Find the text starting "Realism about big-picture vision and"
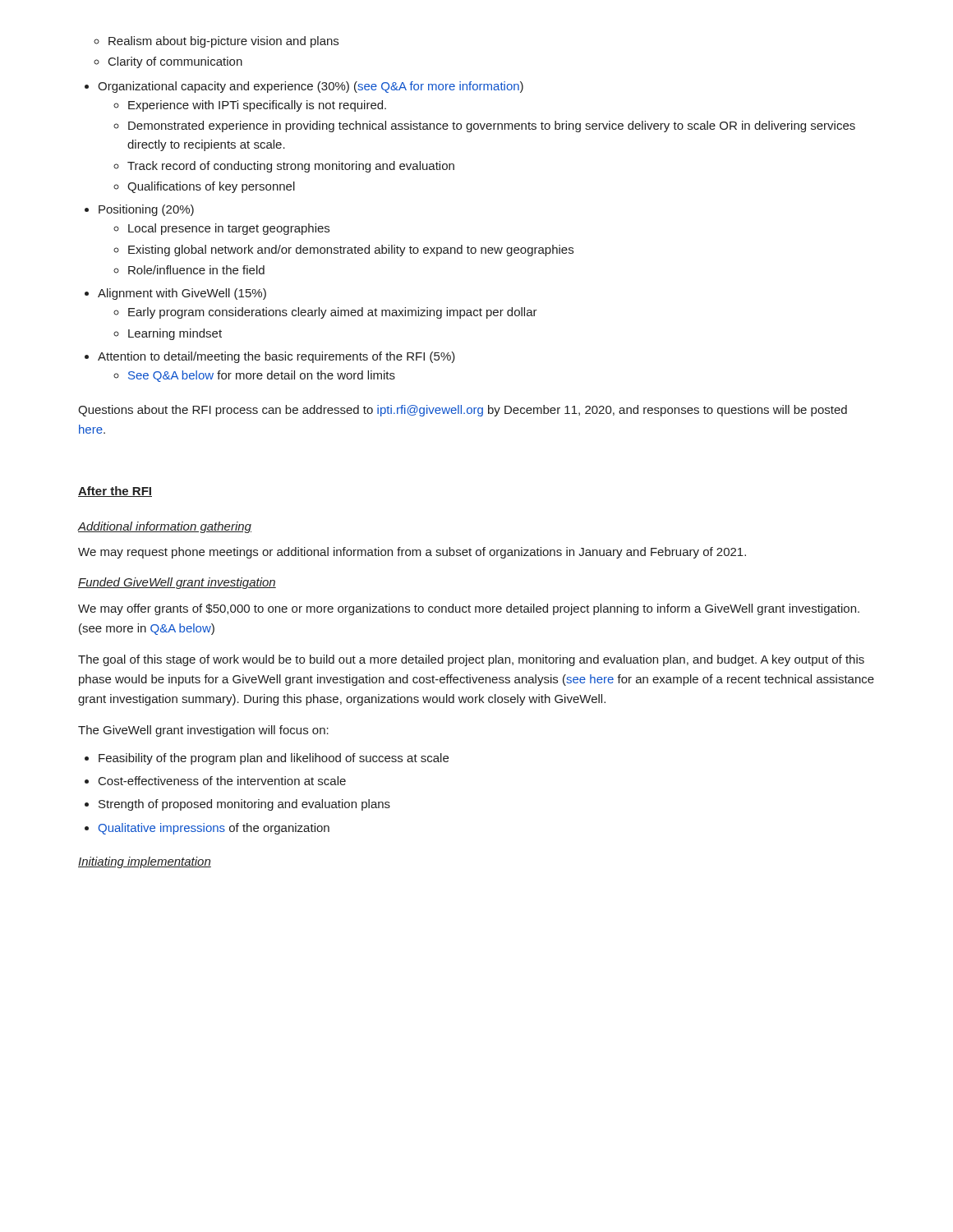 (223, 41)
